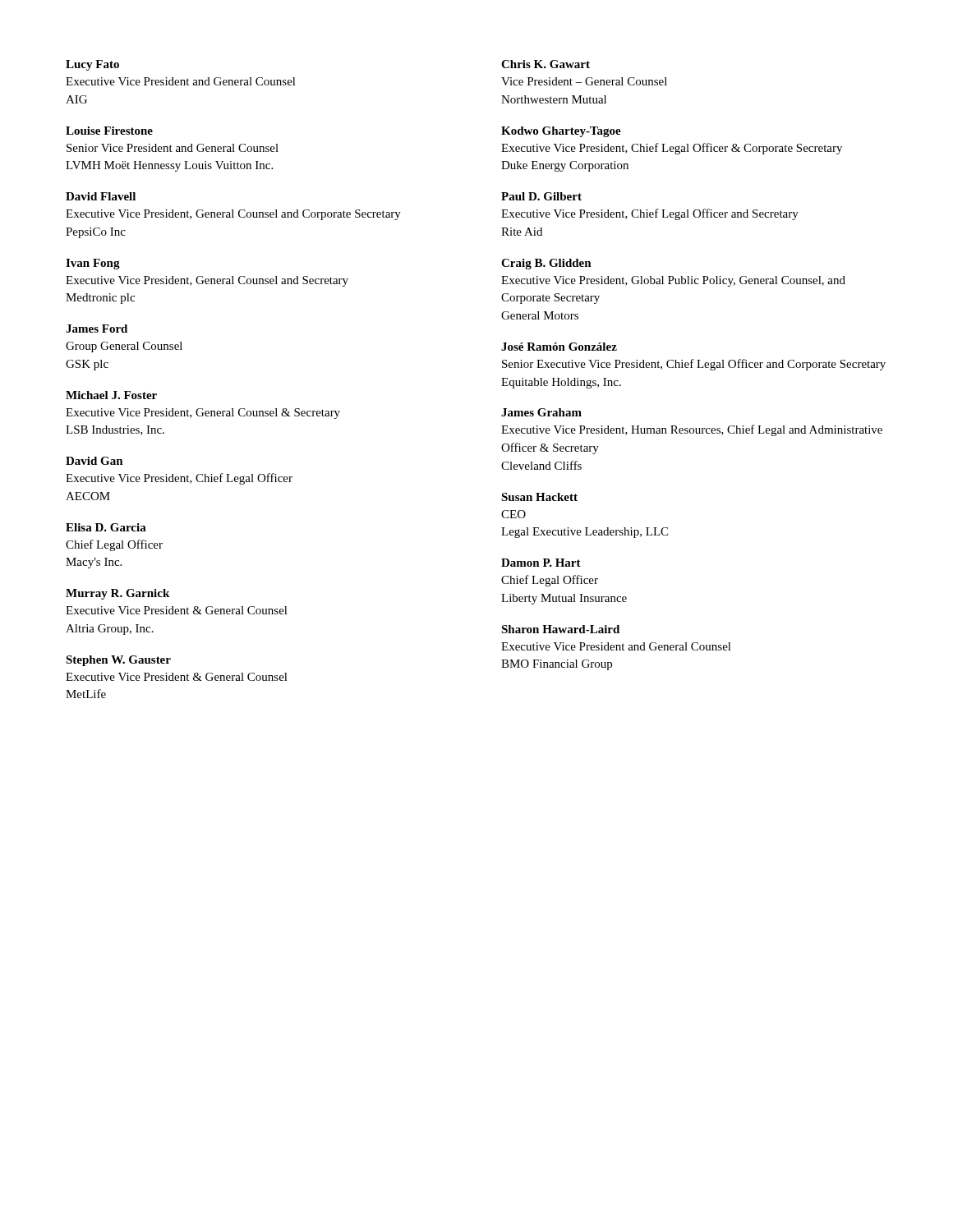Click on the list item that reads "José Ramón González"

pyautogui.click(x=694, y=365)
